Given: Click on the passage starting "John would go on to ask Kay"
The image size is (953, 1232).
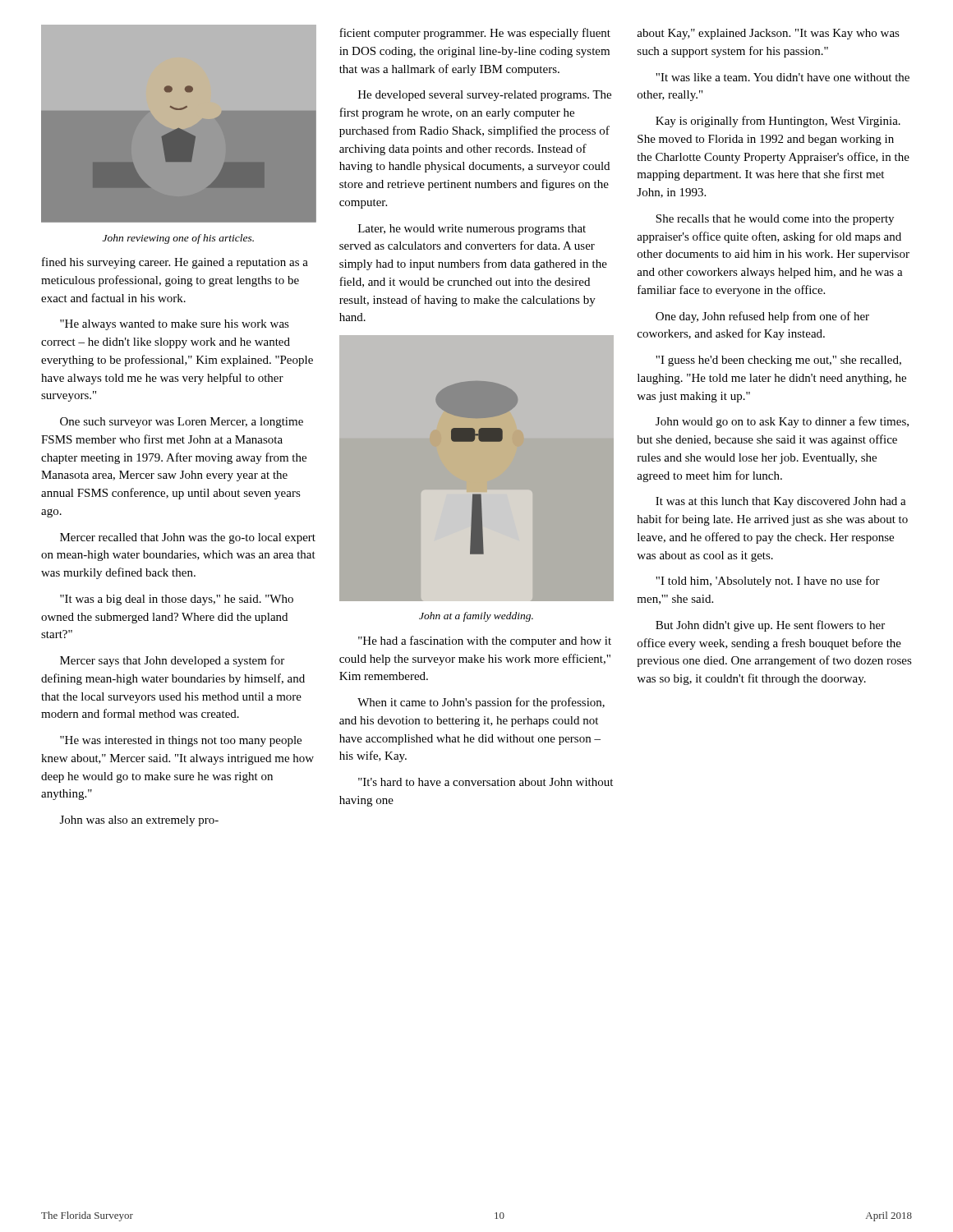Looking at the screenshot, I should [774, 449].
